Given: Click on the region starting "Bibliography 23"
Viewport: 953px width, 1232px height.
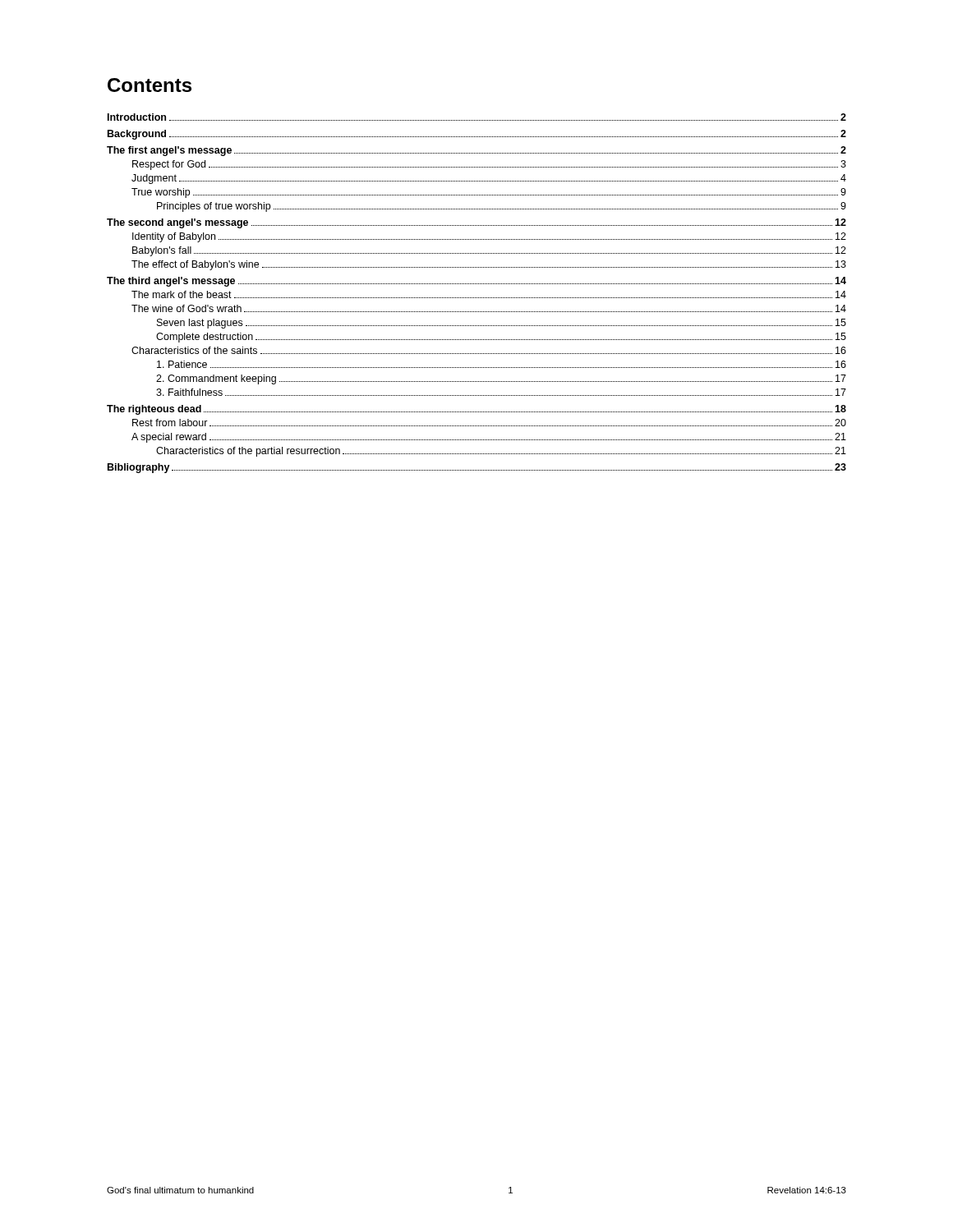Looking at the screenshot, I should pyautogui.click(x=476, y=467).
